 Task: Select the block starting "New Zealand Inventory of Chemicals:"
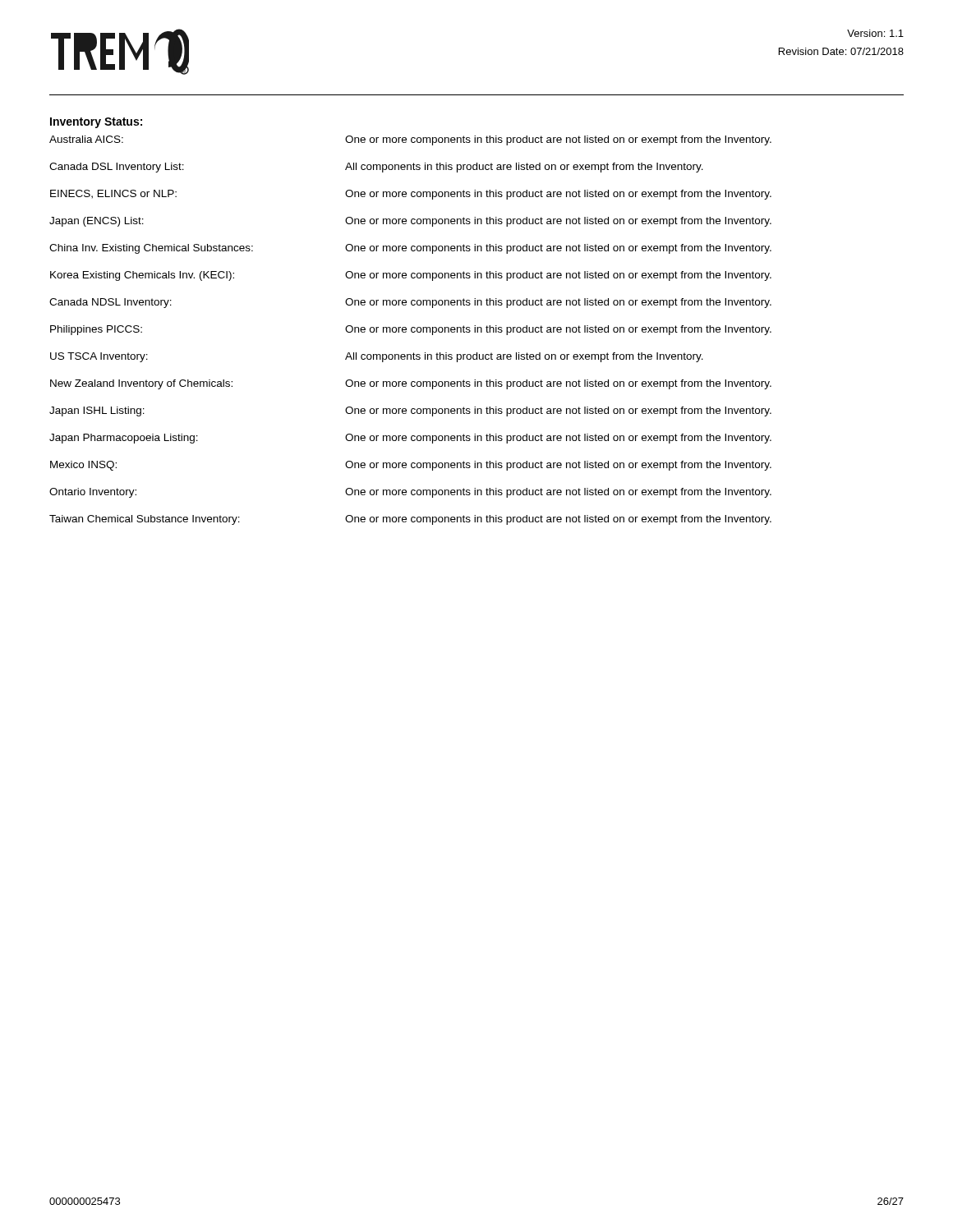[476, 383]
